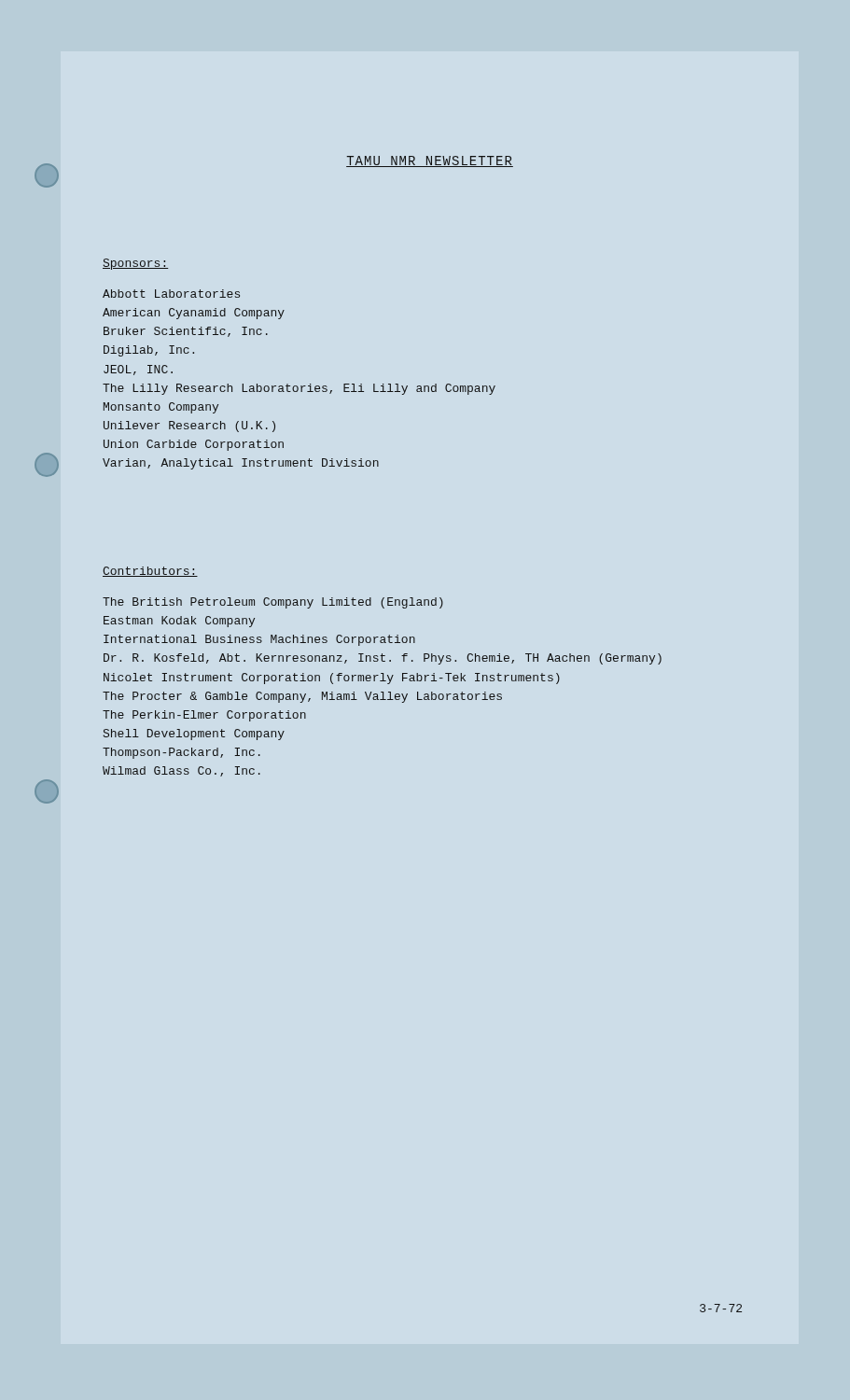Point to "Thompson-Packard, Inc."
This screenshot has height=1400, width=850.
coord(183,753)
